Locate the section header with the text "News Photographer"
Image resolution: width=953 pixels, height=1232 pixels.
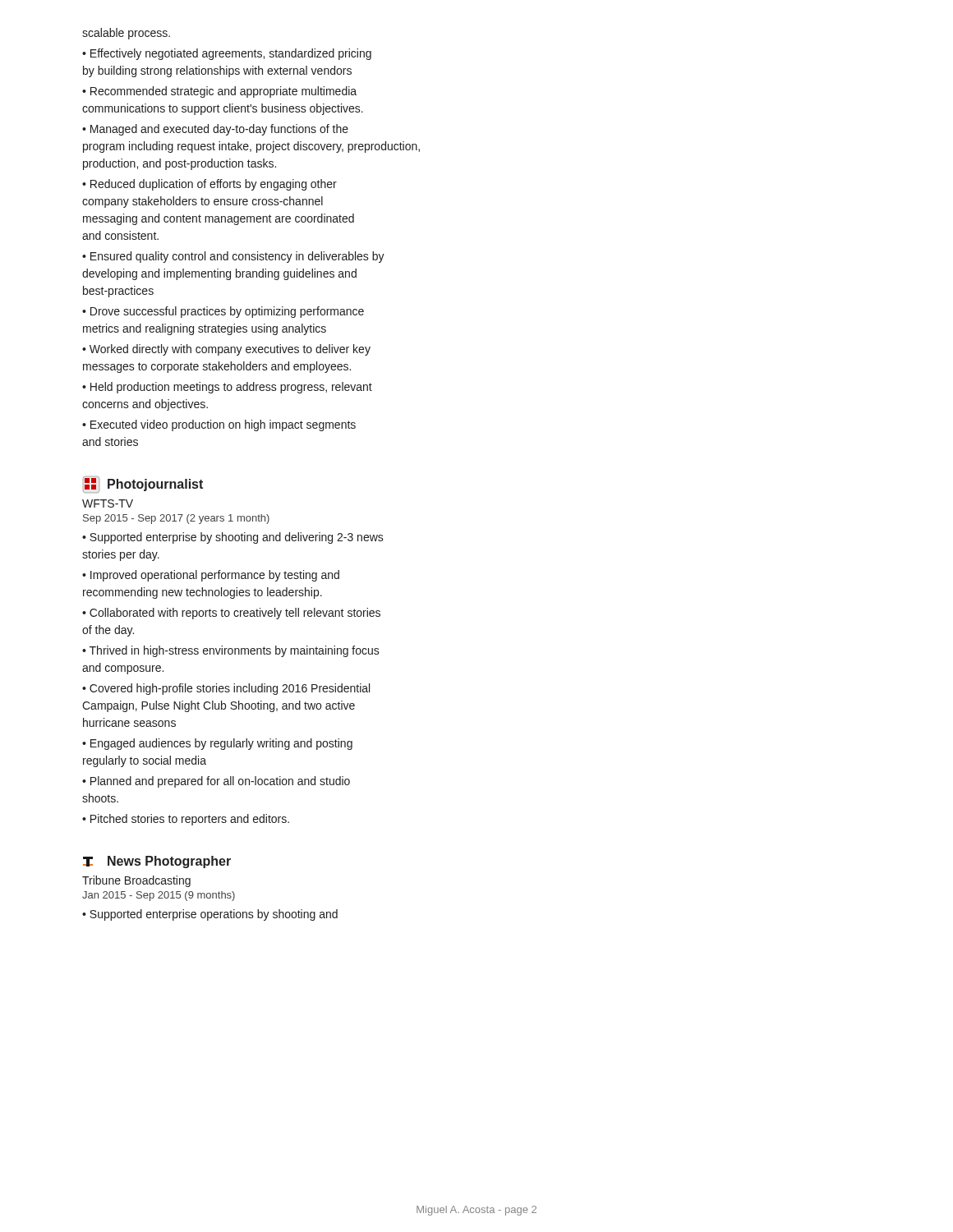coord(157,862)
